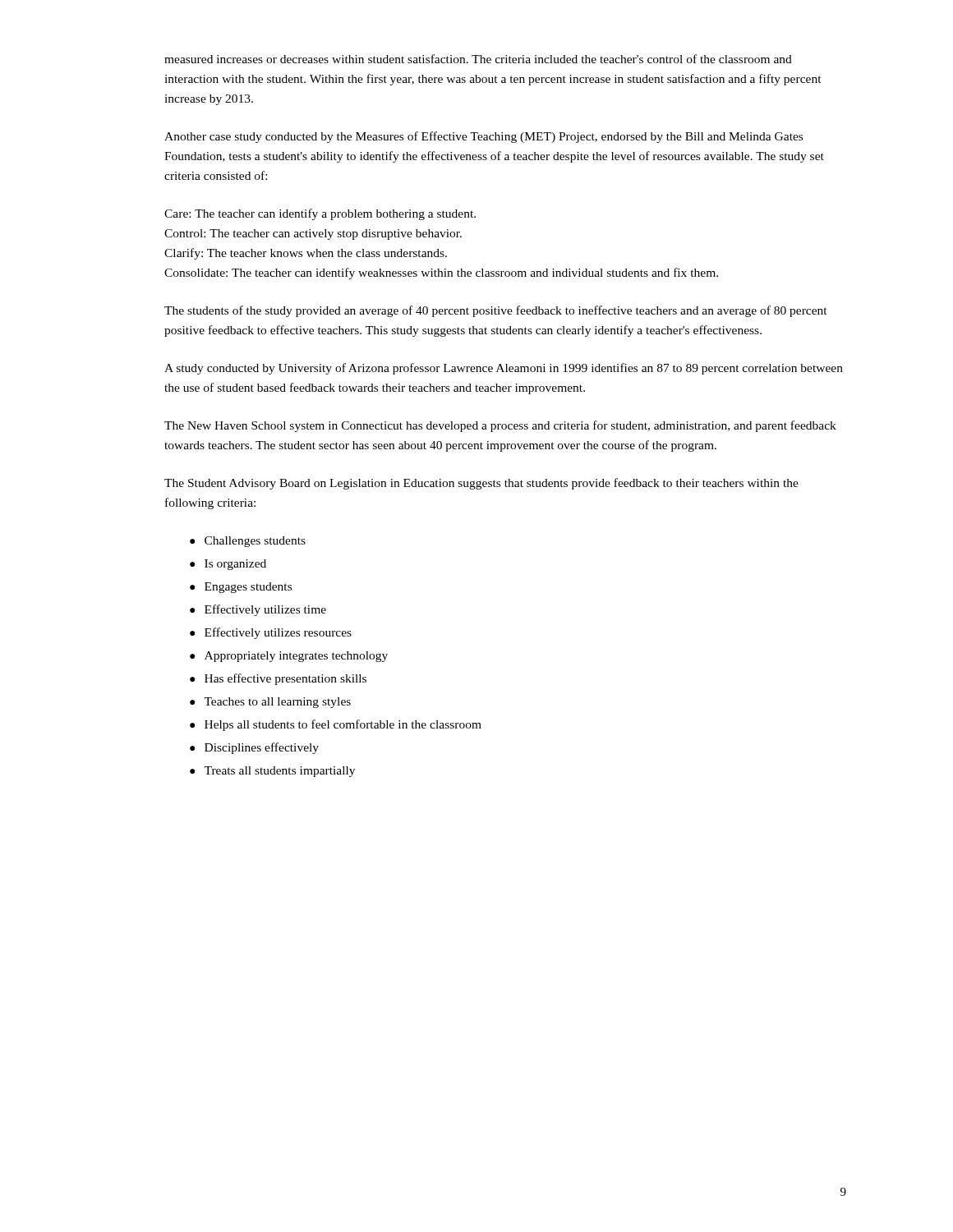Select the text block containing "The Student Advisory Board on Legislation"
Screen dimensions: 1232x953
click(481, 493)
